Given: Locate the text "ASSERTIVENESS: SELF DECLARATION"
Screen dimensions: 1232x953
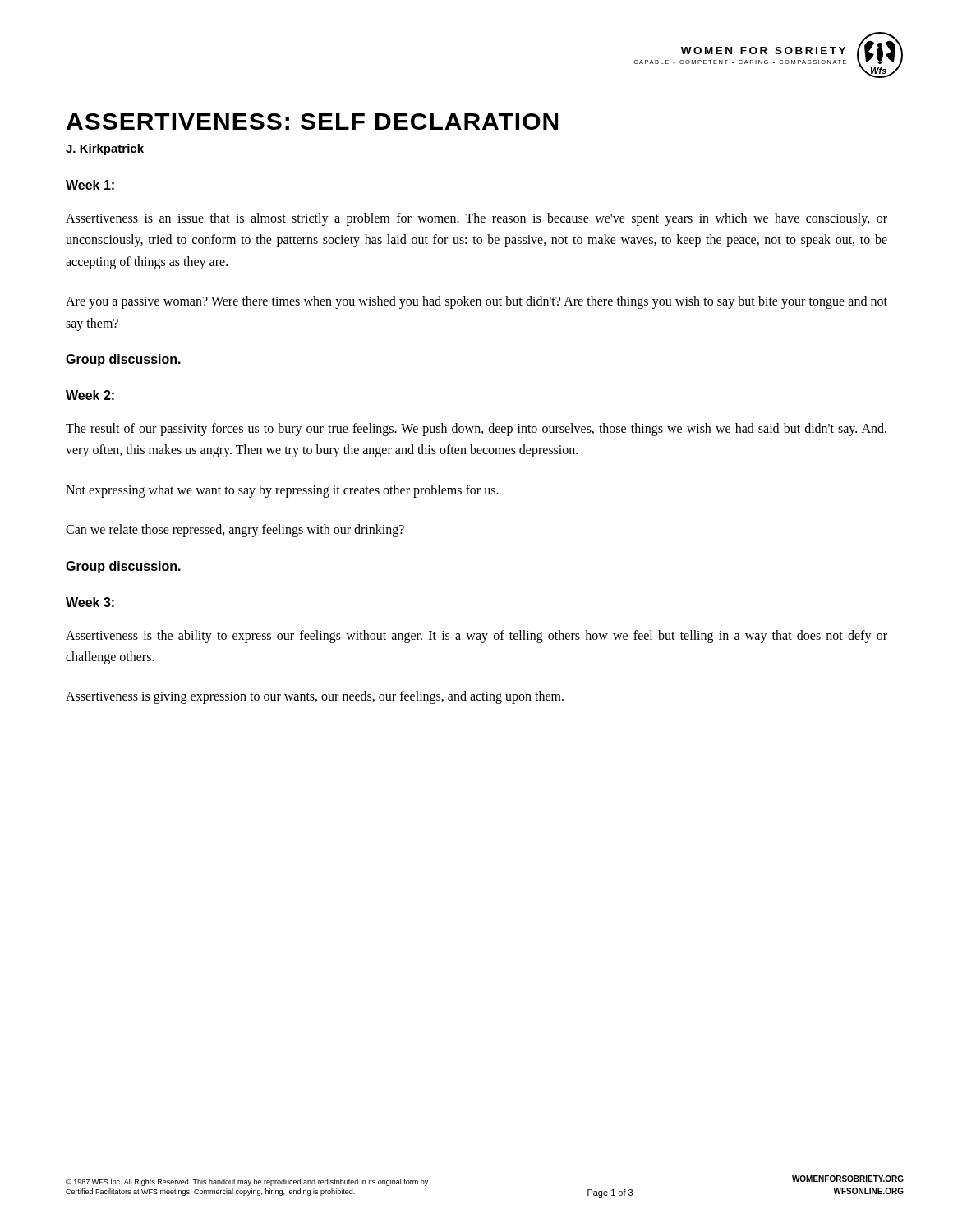Looking at the screenshot, I should 313,121.
